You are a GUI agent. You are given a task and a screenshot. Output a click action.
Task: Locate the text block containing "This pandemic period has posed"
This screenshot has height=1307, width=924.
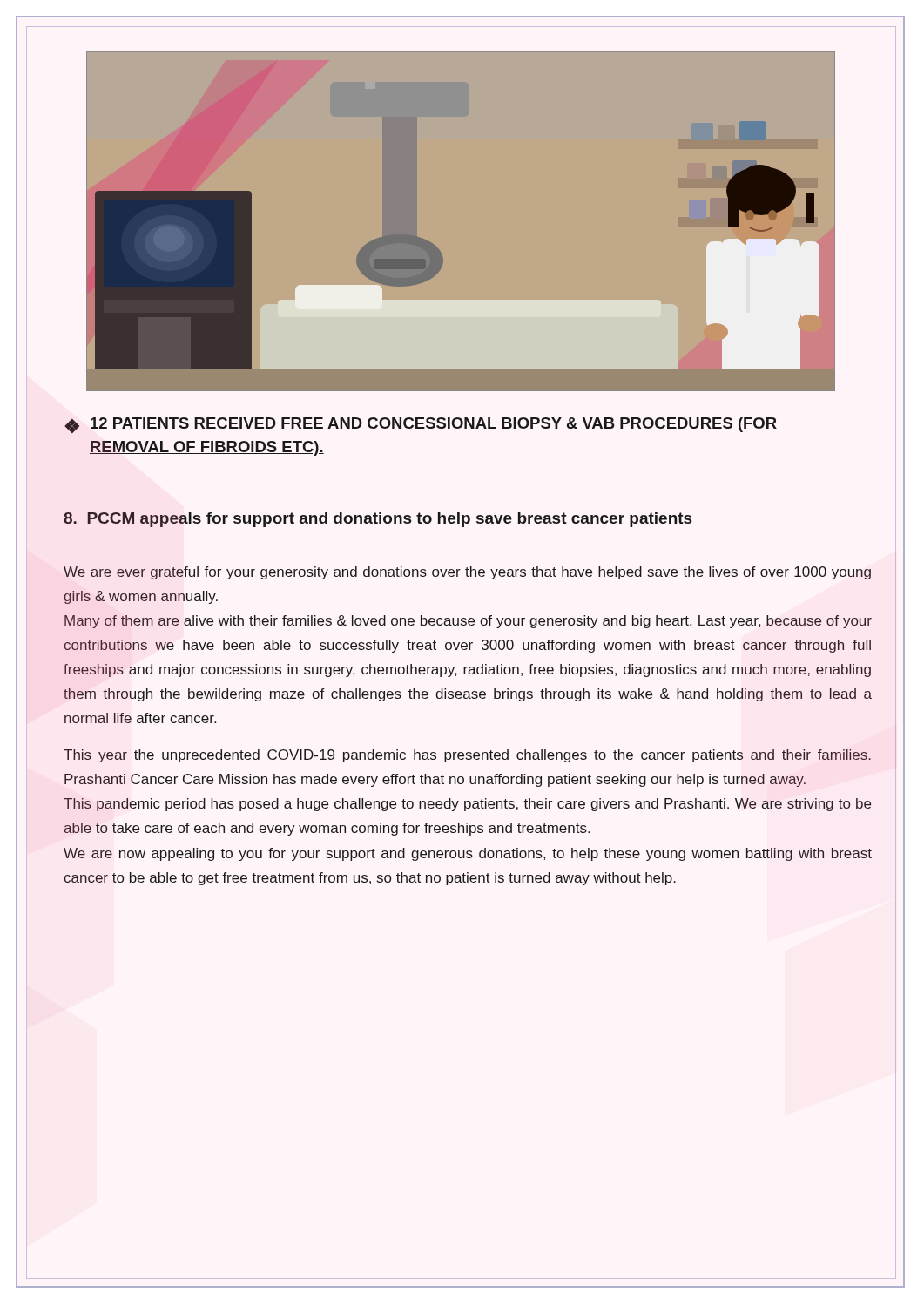(x=468, y=817)
